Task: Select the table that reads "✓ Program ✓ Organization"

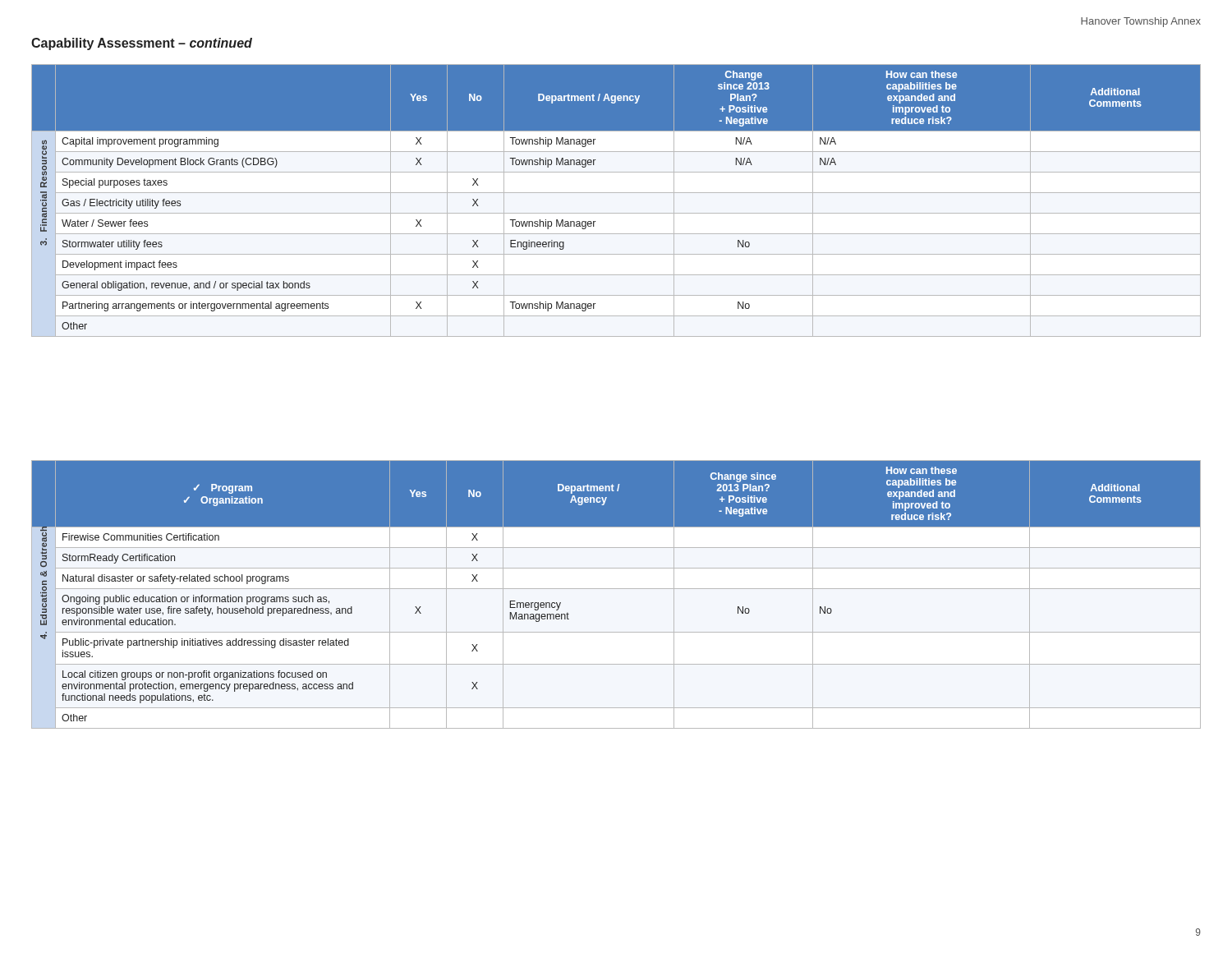Action: coord(616,594)
